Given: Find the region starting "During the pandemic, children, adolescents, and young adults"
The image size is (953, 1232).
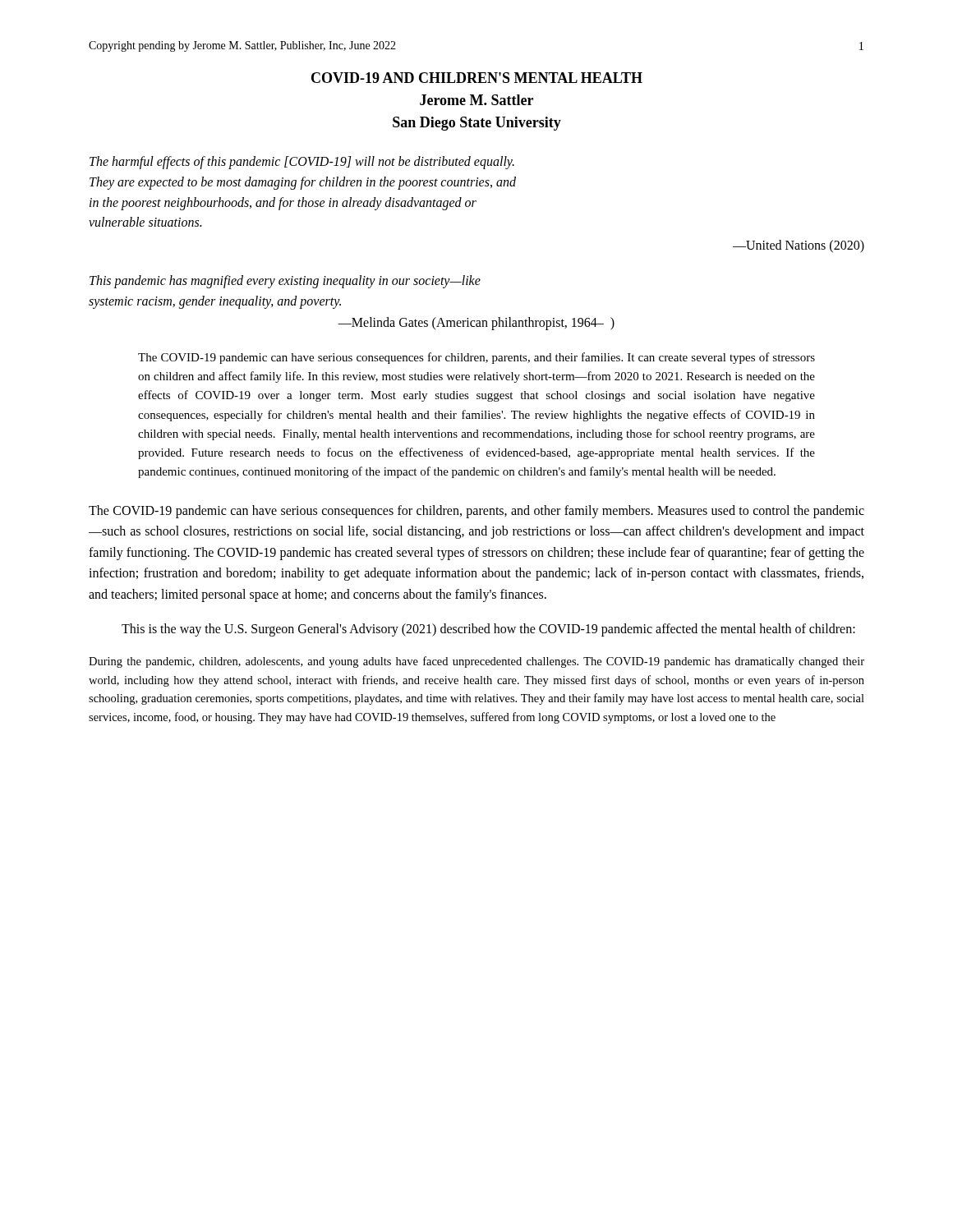Looking at the screenshot, I should pos(476,689).
